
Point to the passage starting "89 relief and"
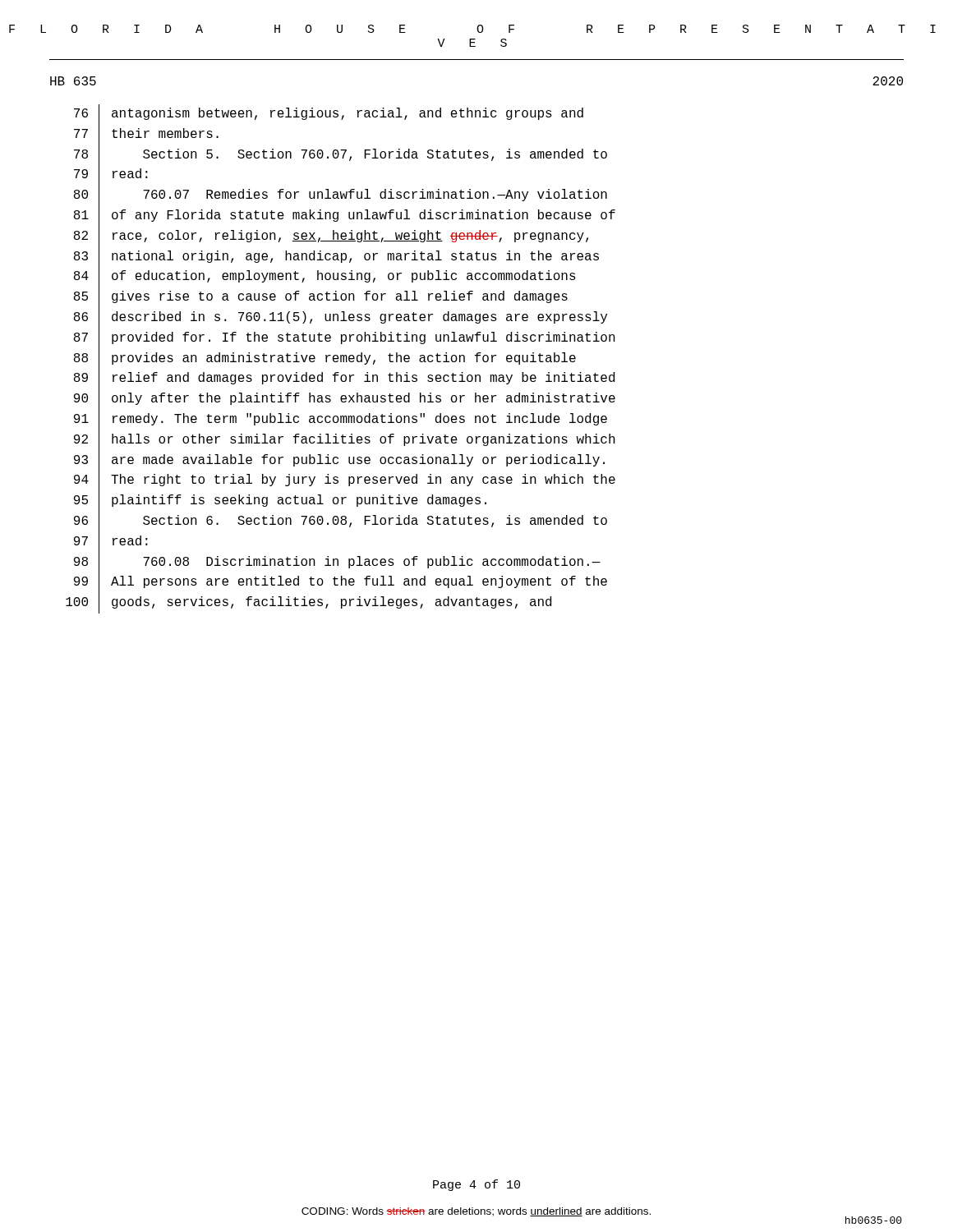[x=476, y=379]
